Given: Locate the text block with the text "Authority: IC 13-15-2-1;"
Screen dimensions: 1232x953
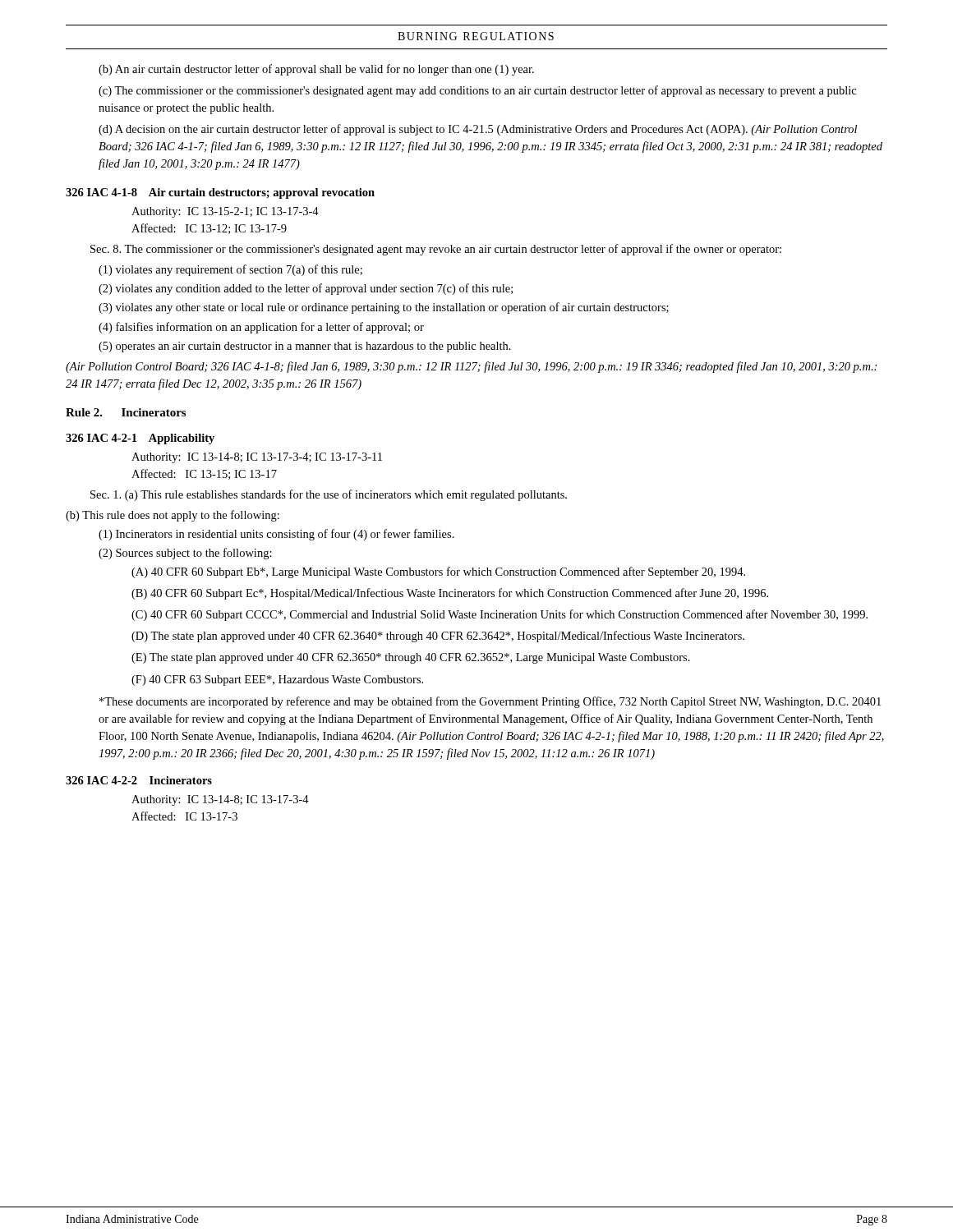Looking at the screenshot, I should 225,212.
